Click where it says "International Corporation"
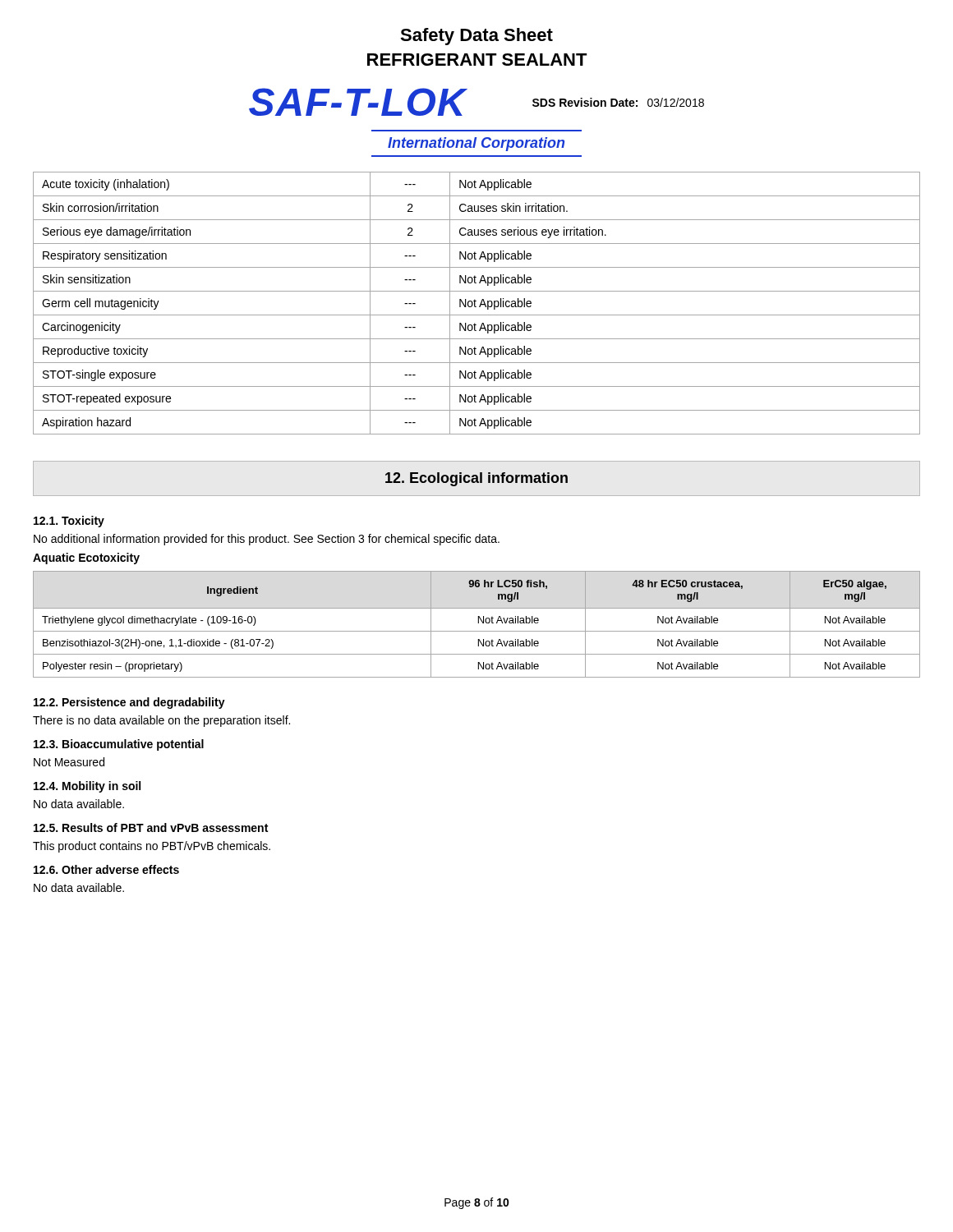This screenshot has width=953, height=1232. pyautogui.click(x=476, y=143)
